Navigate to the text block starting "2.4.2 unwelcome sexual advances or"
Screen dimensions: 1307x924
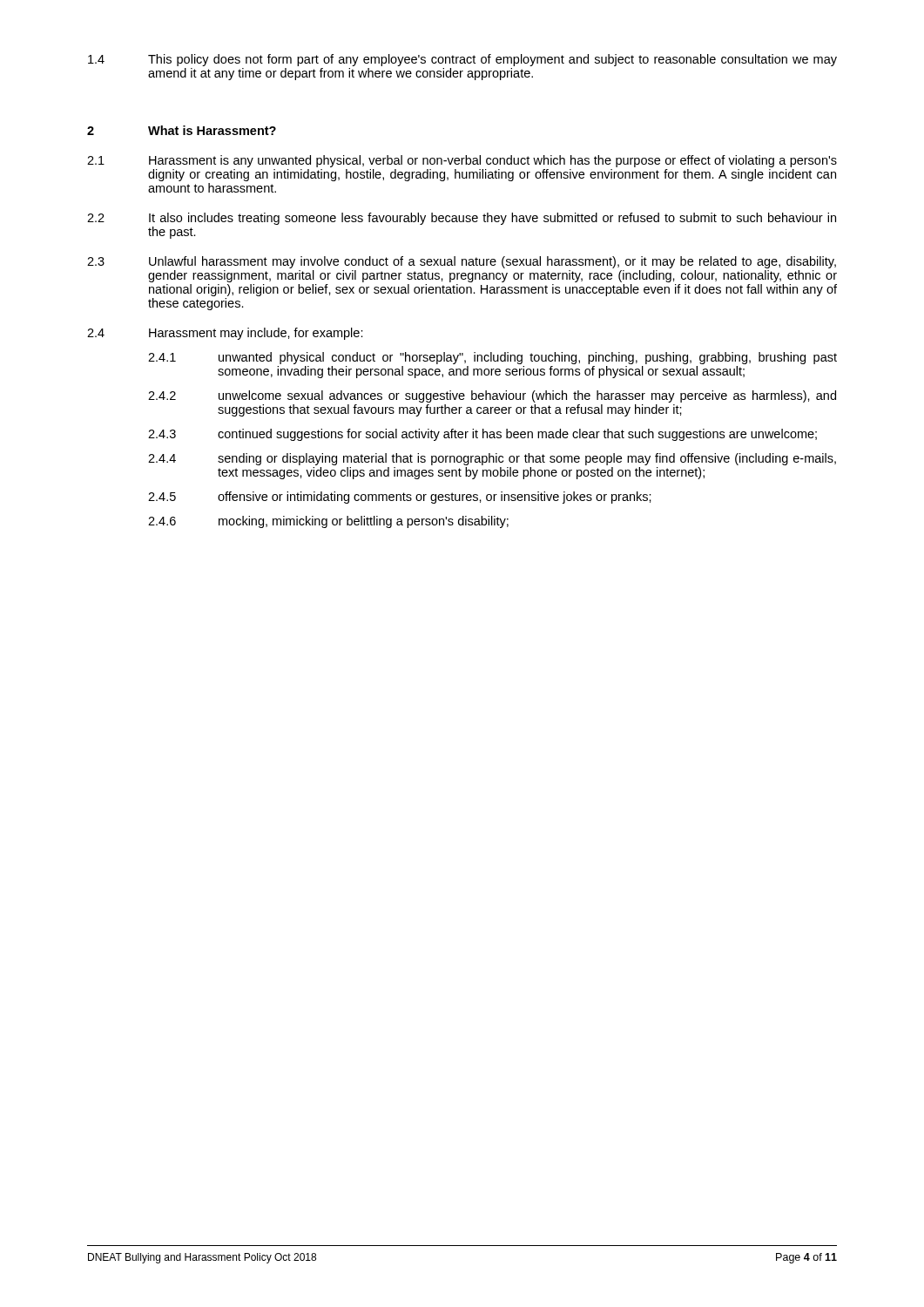click(492, 403)
